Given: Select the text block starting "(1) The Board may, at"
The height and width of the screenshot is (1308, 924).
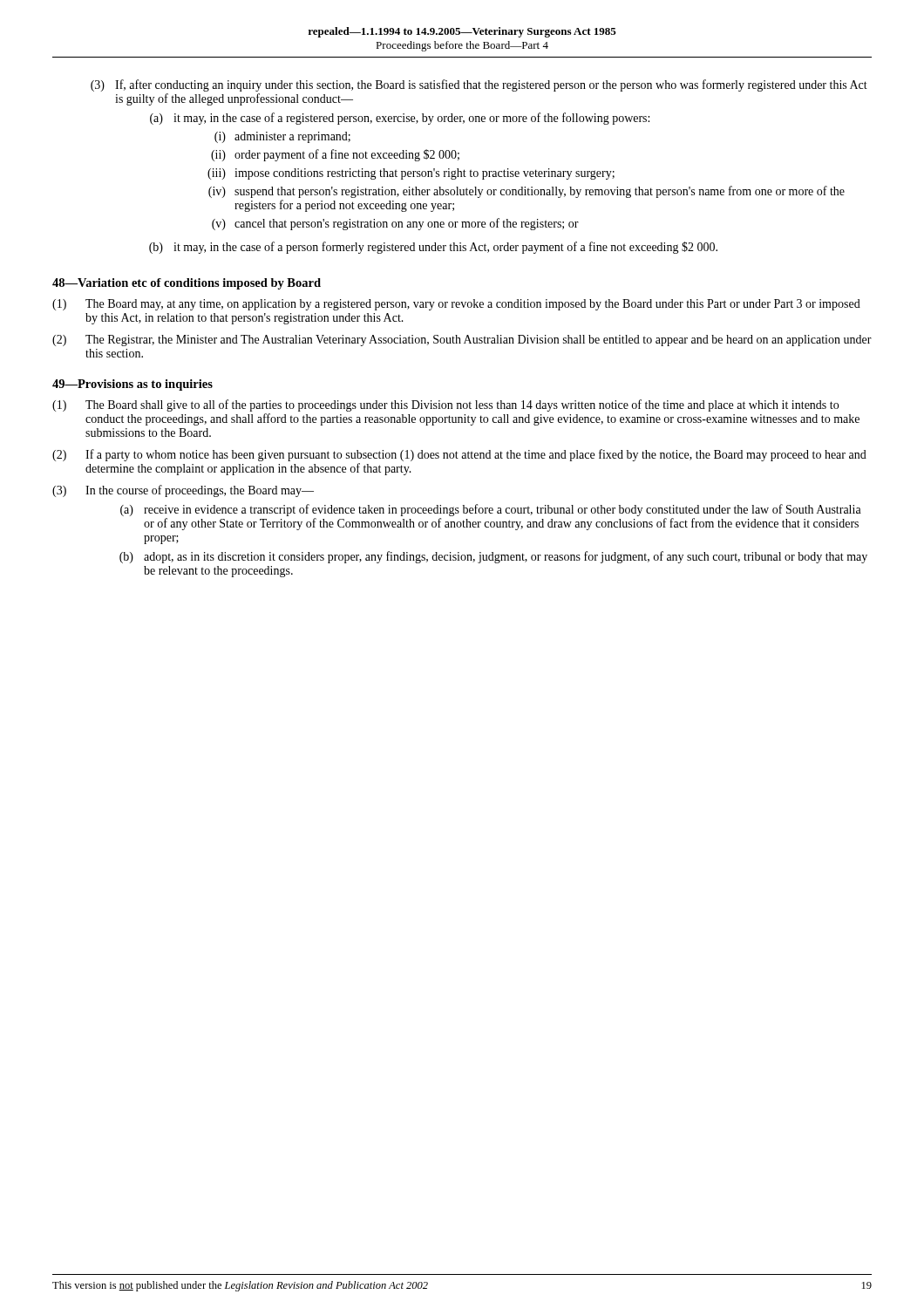Looking at the screenshot, I should (462, 311).
